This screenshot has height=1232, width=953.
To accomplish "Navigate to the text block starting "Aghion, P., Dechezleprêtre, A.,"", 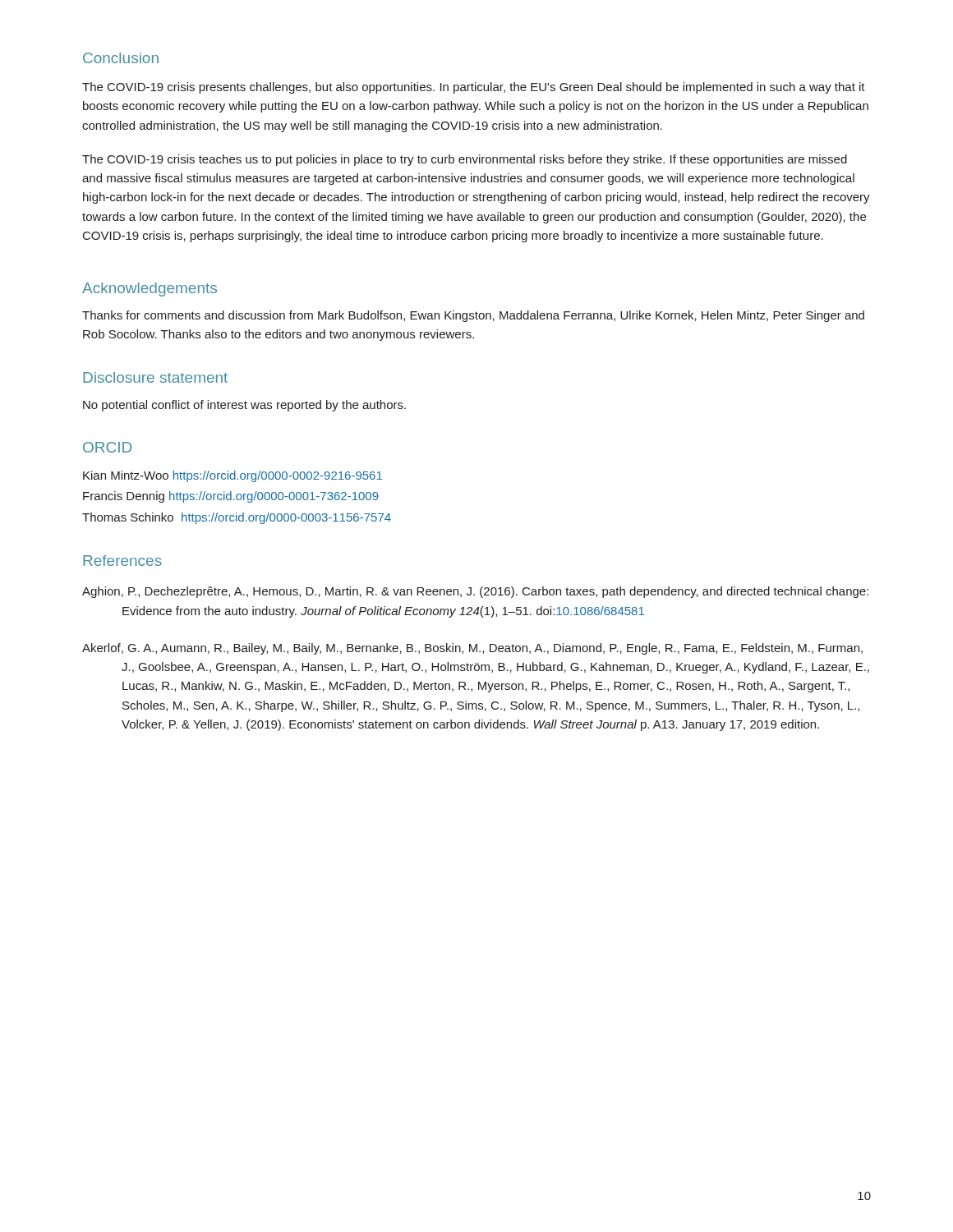I will tap(476, 601).
